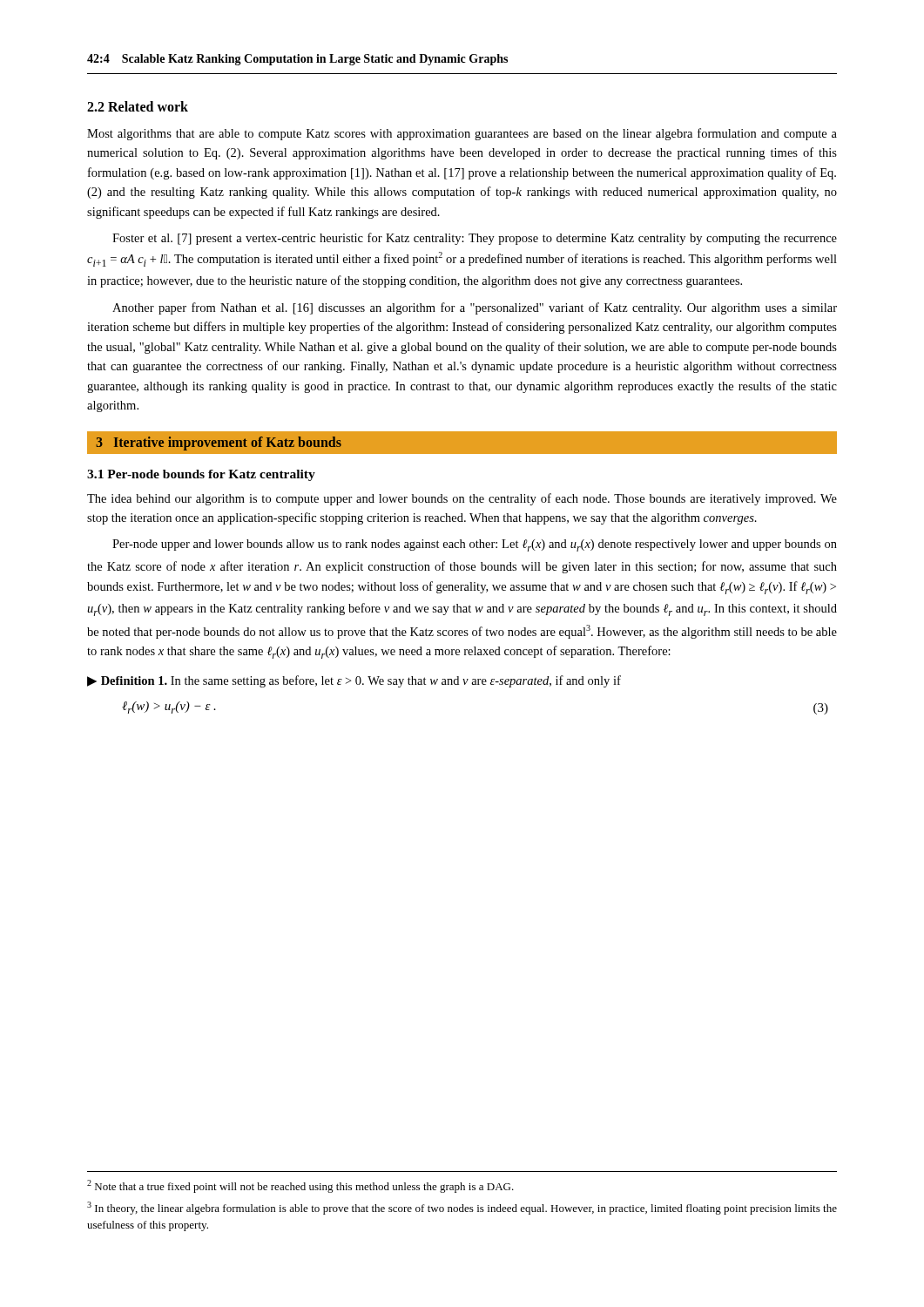Find the section header on this page that starts "3 Iterative improvement"
Viewport: 924px width, 1307px height.
[x=462, y=442]
